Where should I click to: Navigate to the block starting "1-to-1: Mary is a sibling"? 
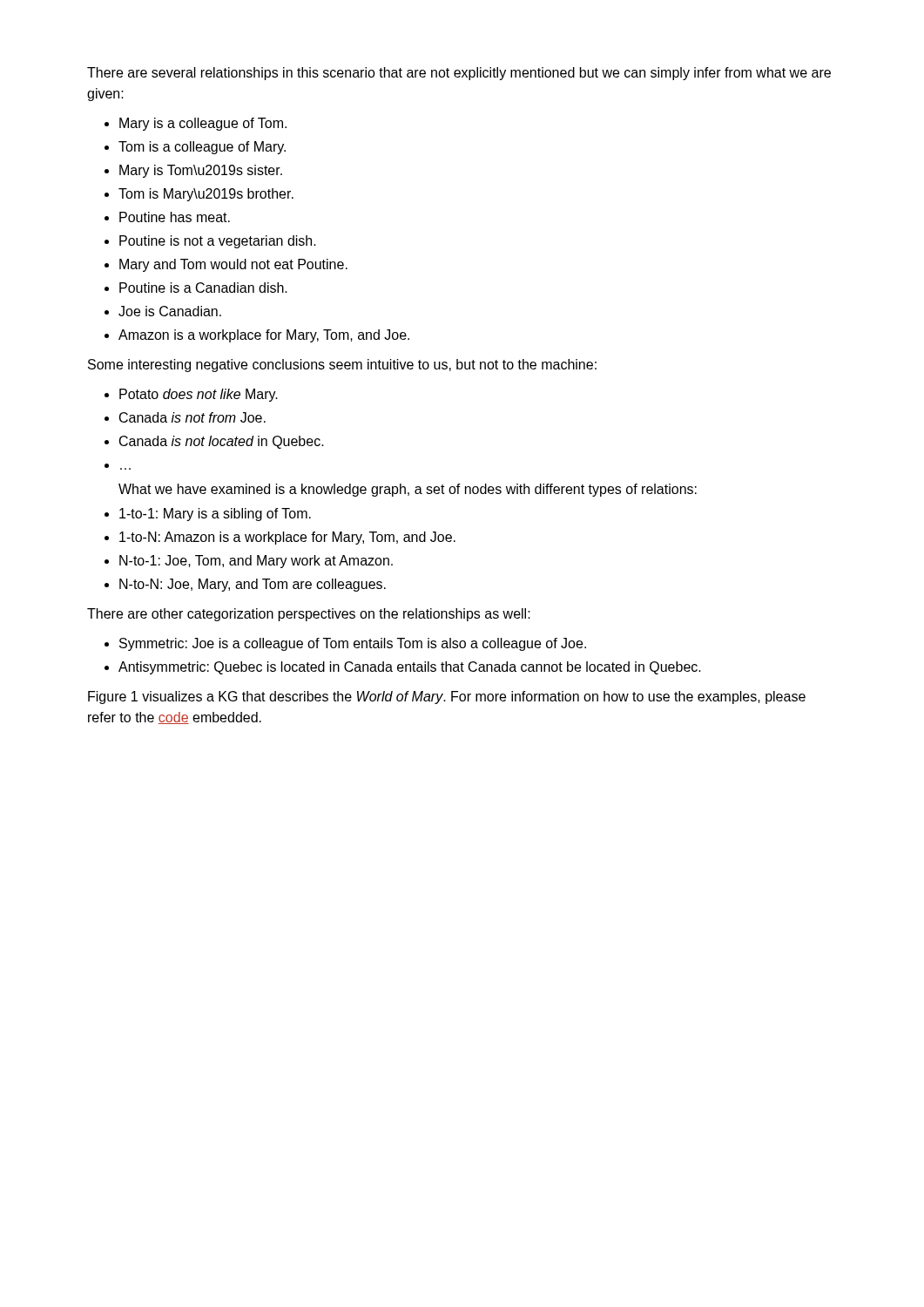pyautogui.click(x=215, y=514)
